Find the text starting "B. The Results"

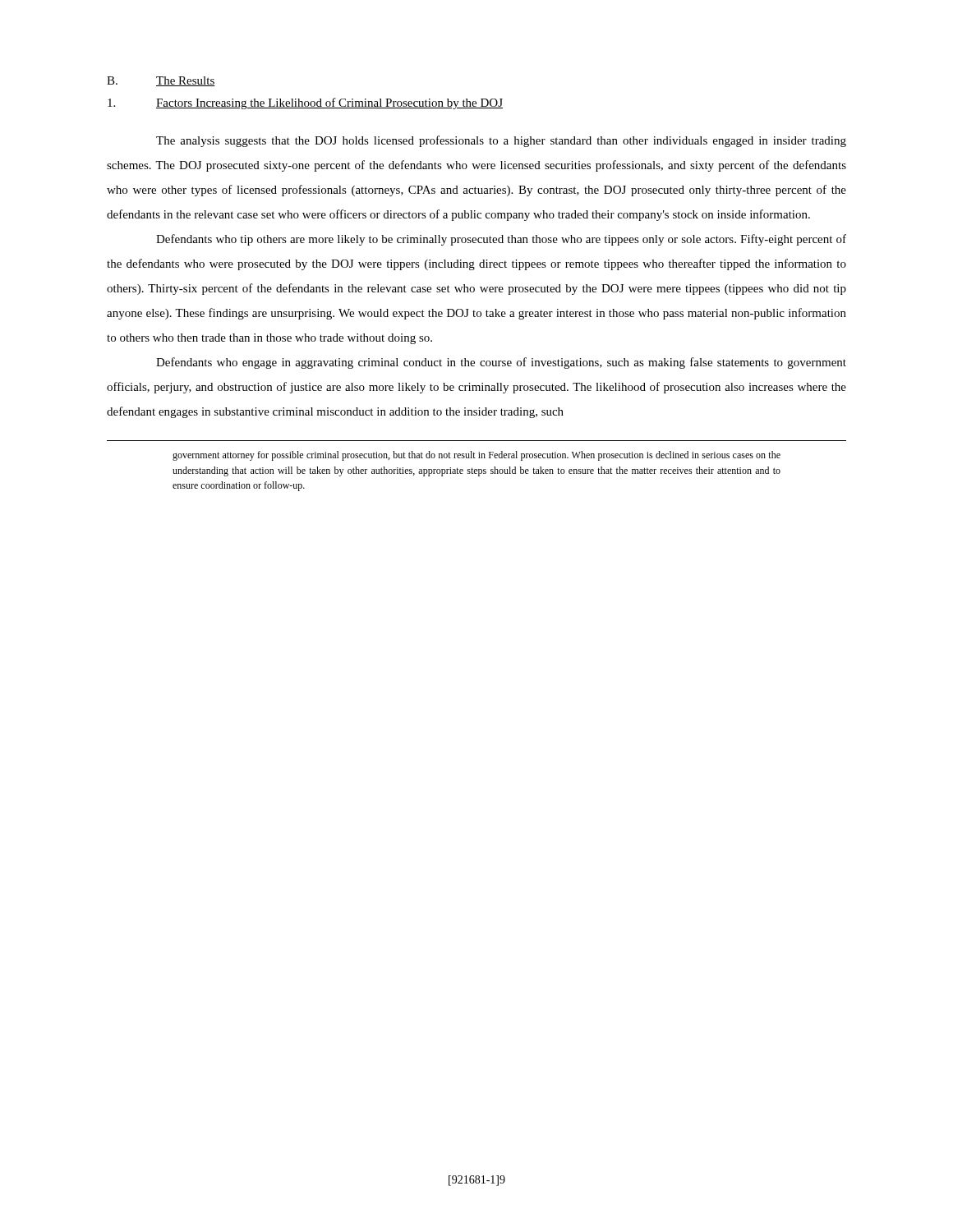click(161, 81)
